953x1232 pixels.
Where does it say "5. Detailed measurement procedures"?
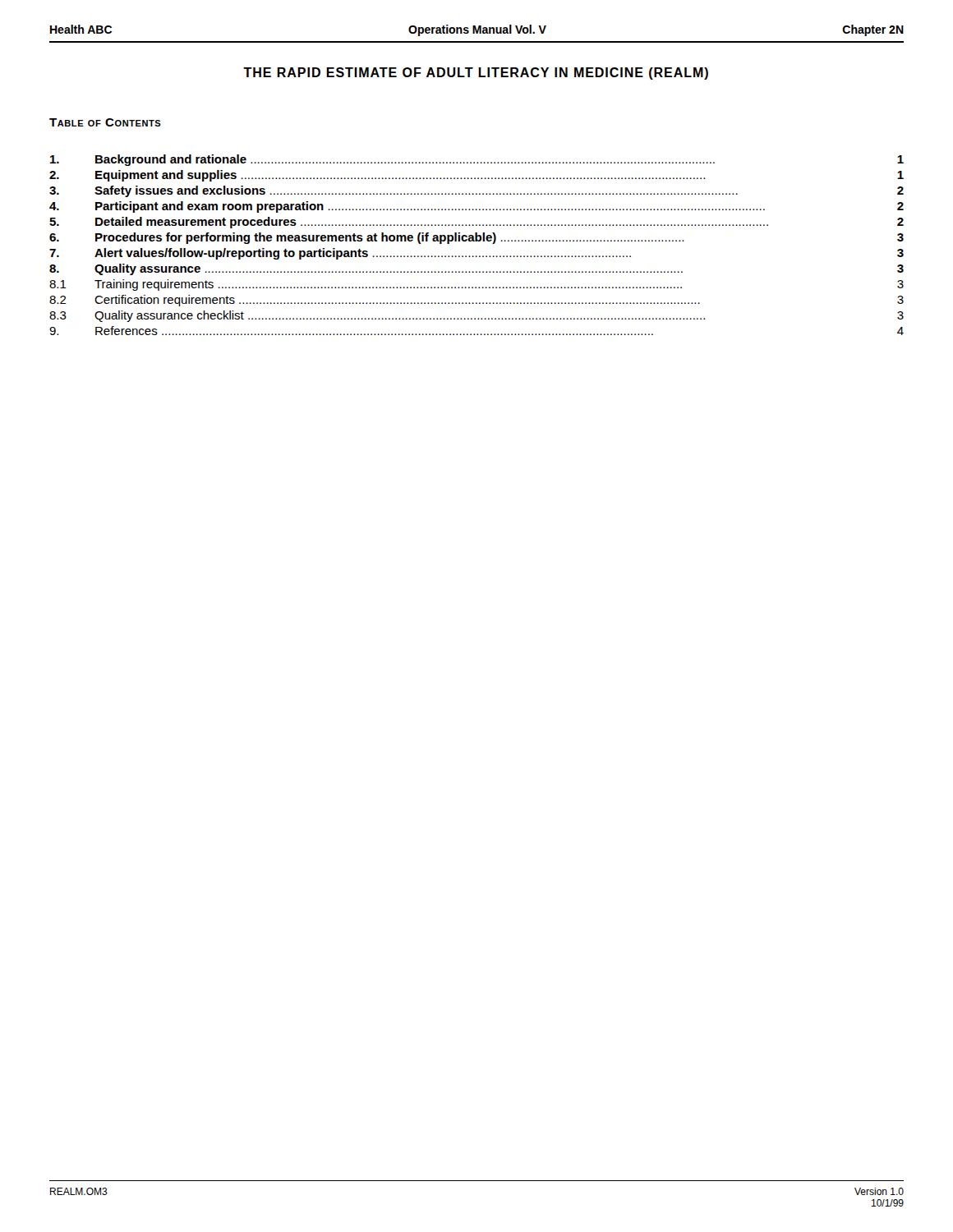pos(476,221)
